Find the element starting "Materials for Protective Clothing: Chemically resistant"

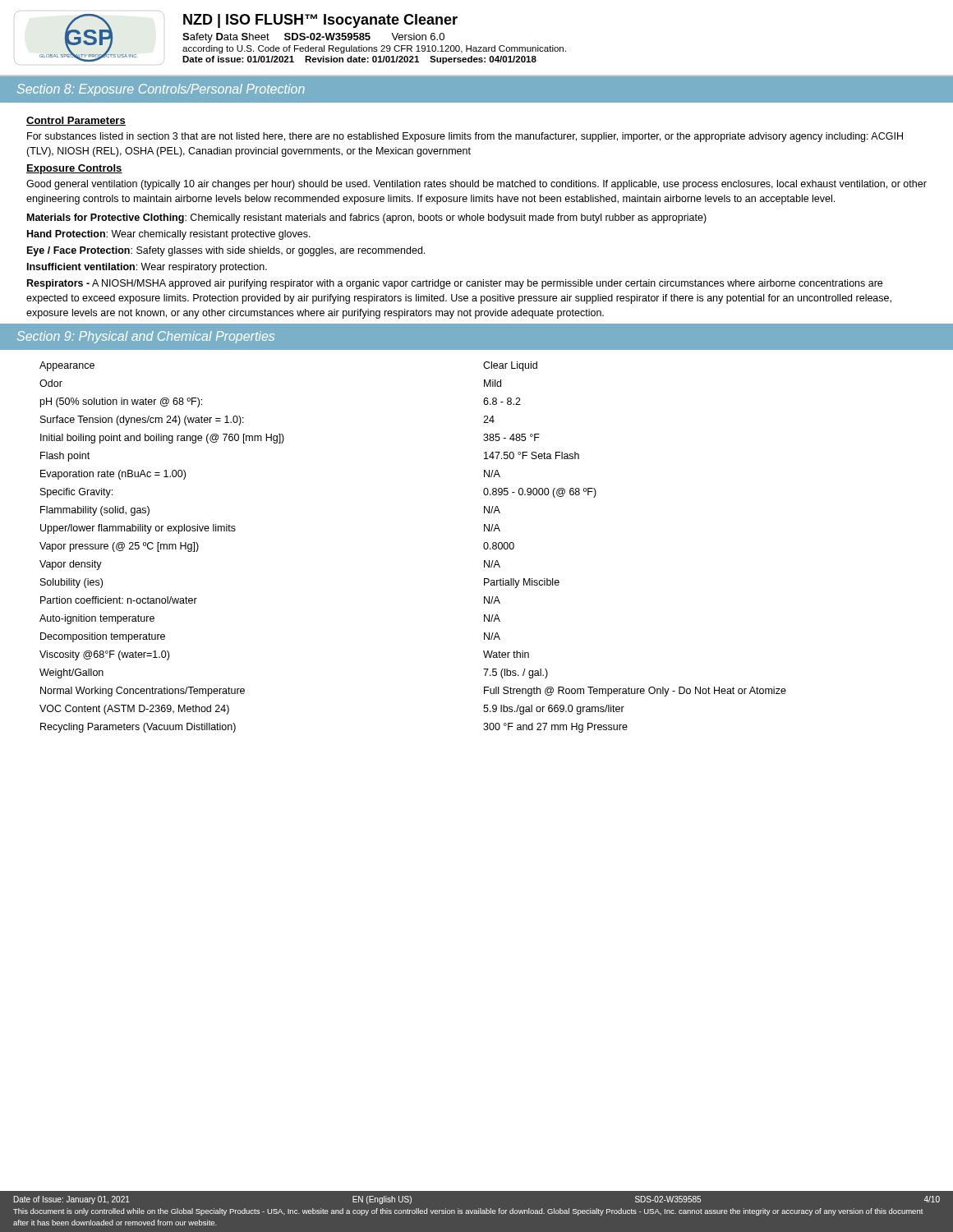click(x=366, y=217)
